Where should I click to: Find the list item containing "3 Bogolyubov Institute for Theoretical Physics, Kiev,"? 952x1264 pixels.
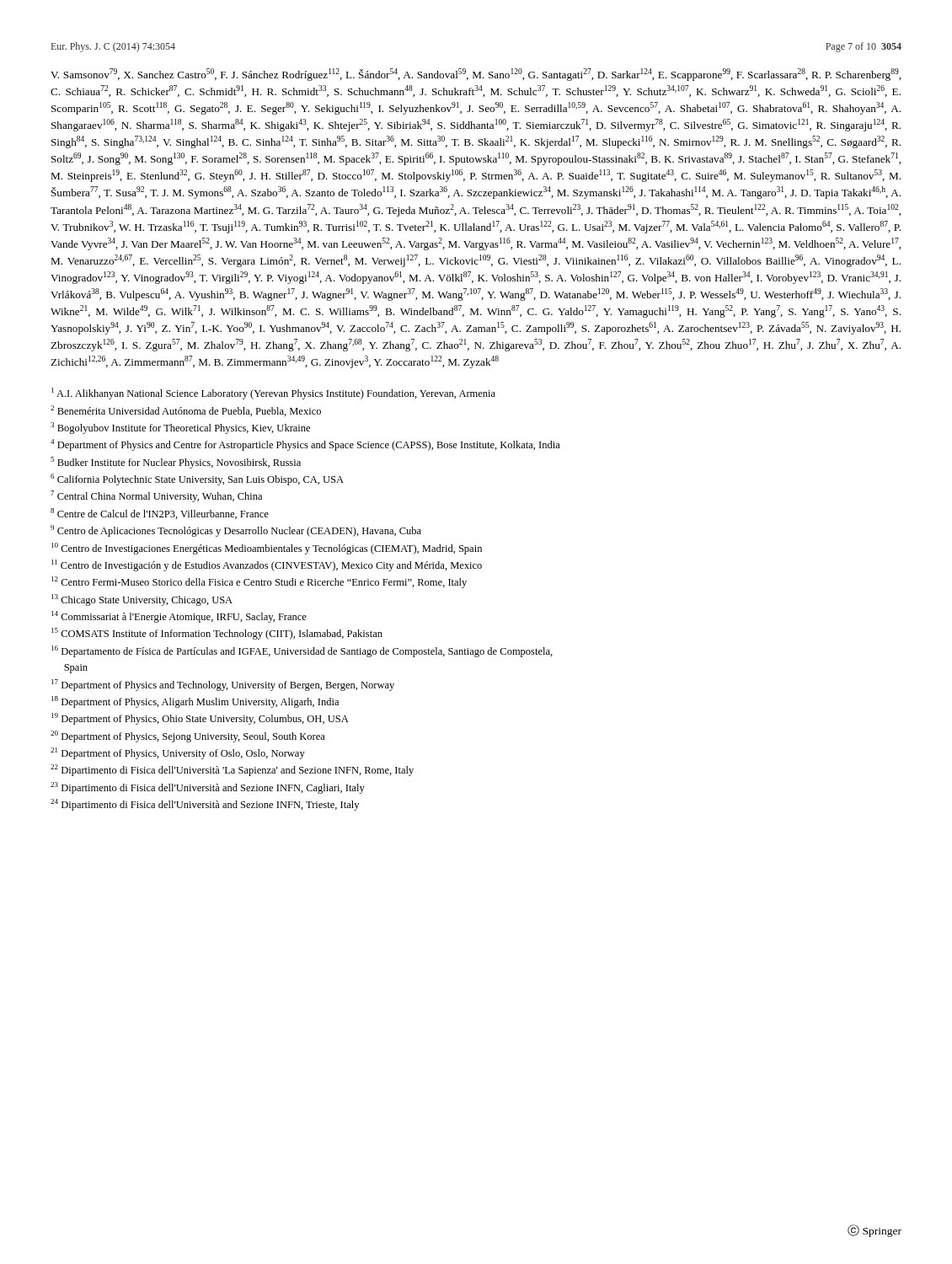pos(181,427)
